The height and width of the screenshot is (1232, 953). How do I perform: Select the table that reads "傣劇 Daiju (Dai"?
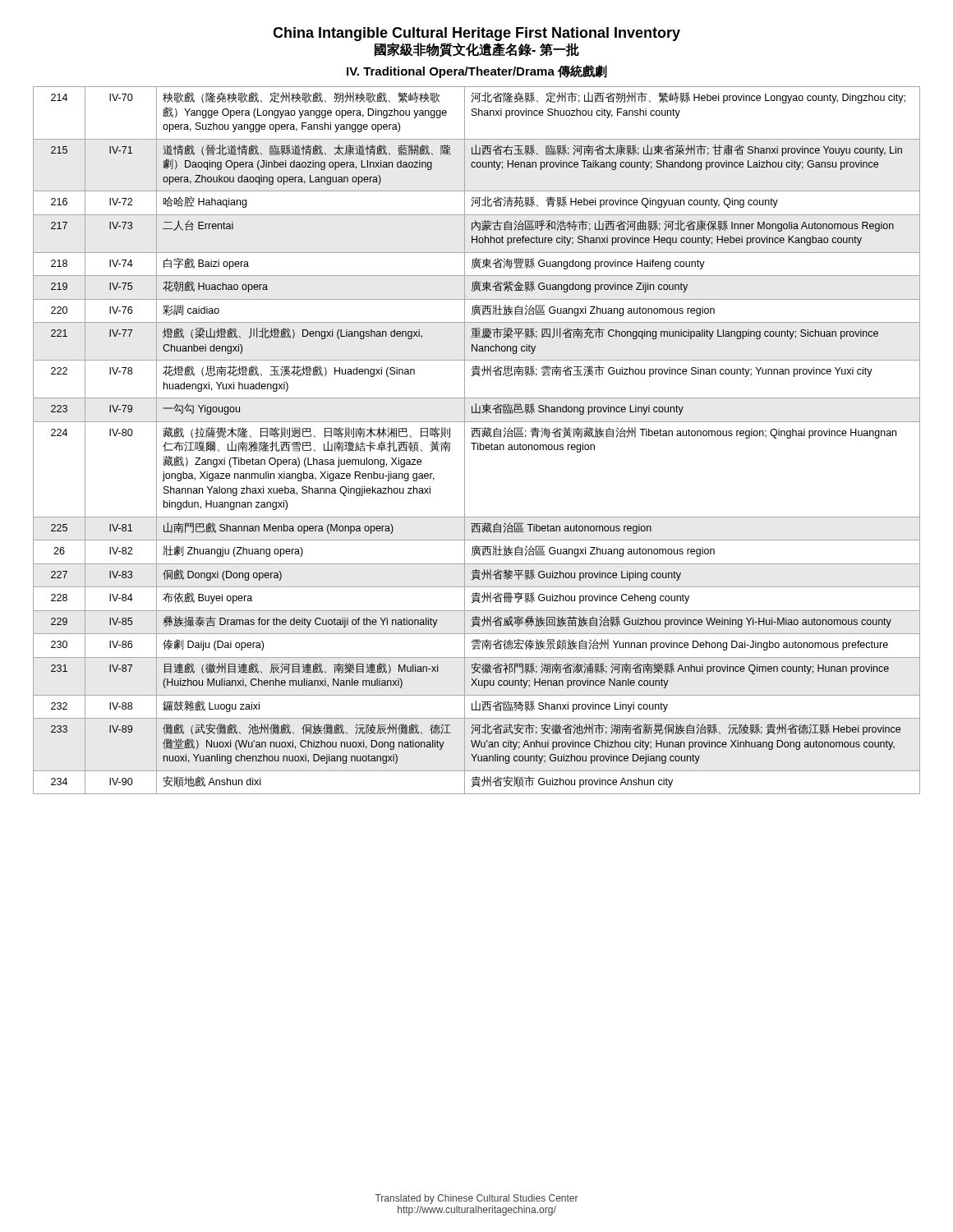pyautogui.click(x=476, y=440)
